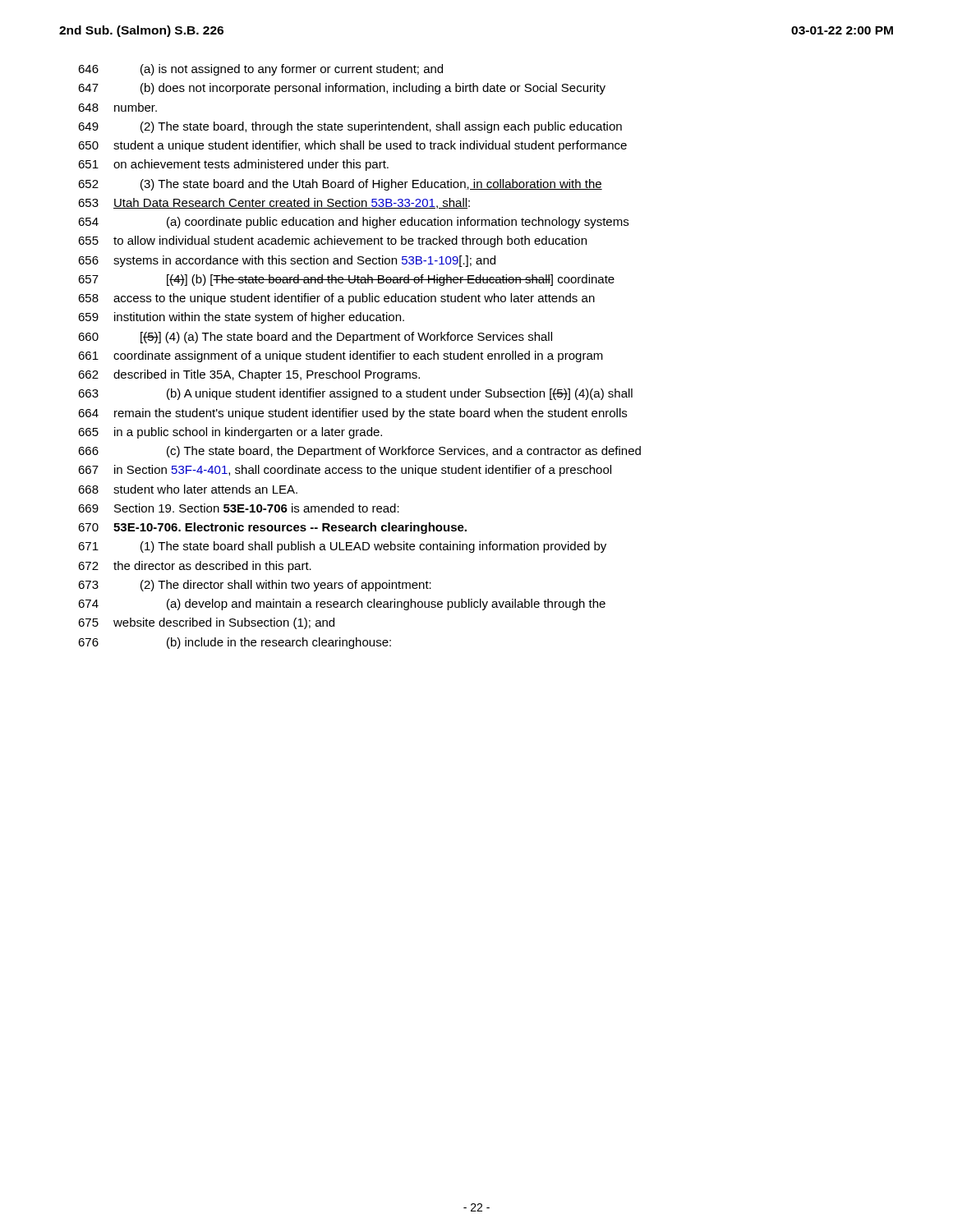Select the text block with the text "653 Utah Data Research Center"
This screenshot has height=1232, width=953.
point(476,202)
